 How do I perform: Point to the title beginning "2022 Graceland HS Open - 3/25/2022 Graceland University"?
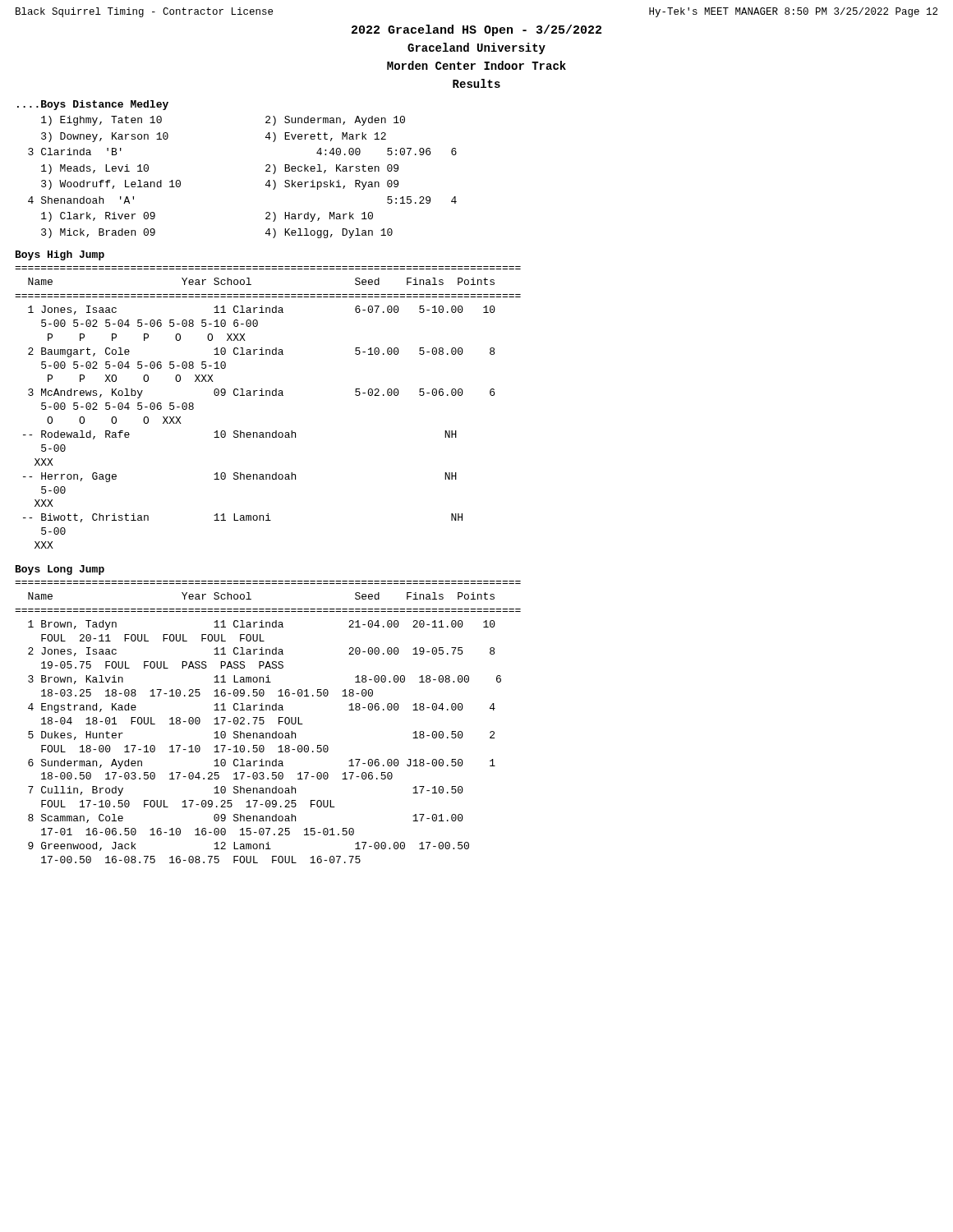[x=476, y=58]
